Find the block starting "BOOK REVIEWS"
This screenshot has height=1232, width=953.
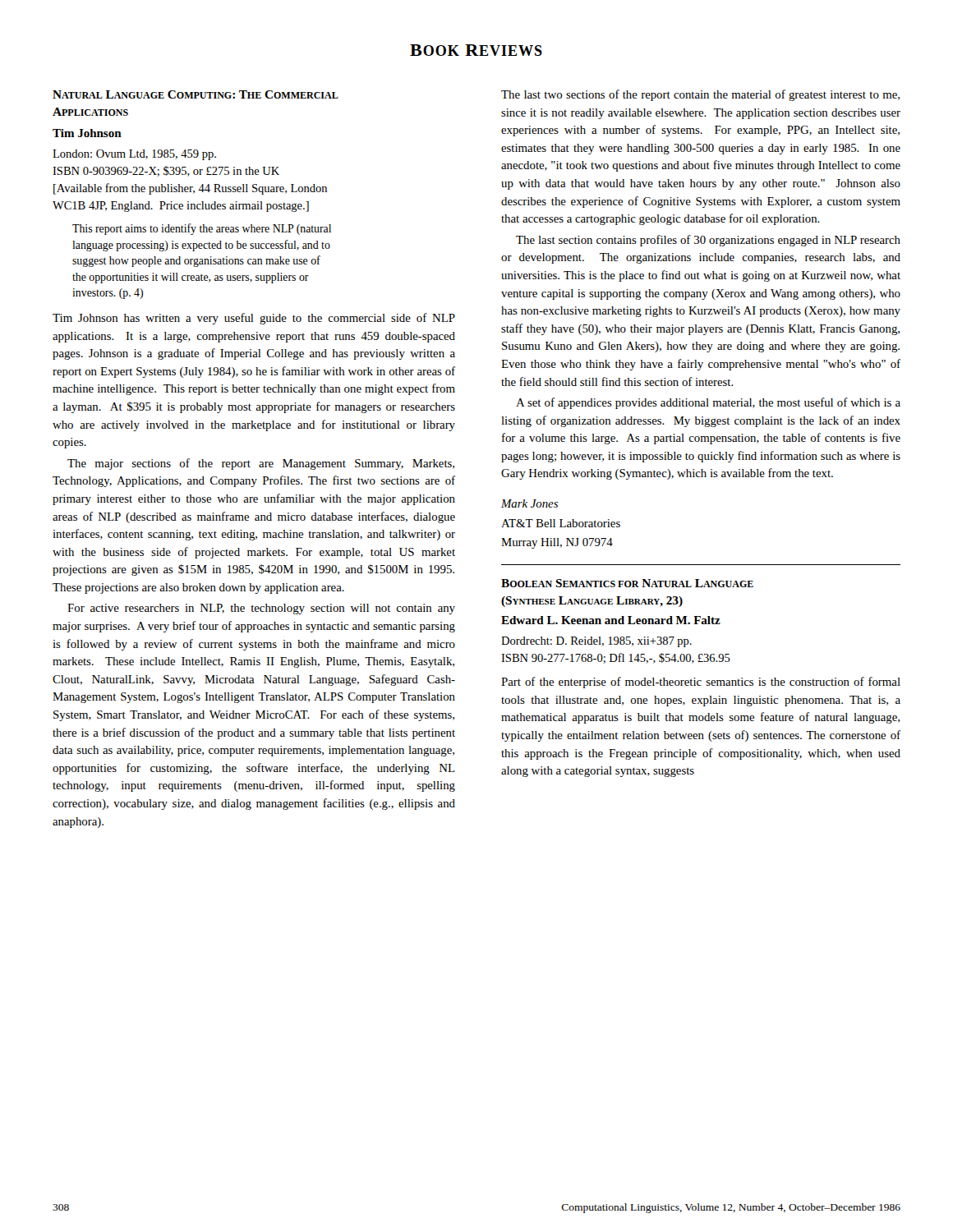pyautogui.click(x=476, y=50)
